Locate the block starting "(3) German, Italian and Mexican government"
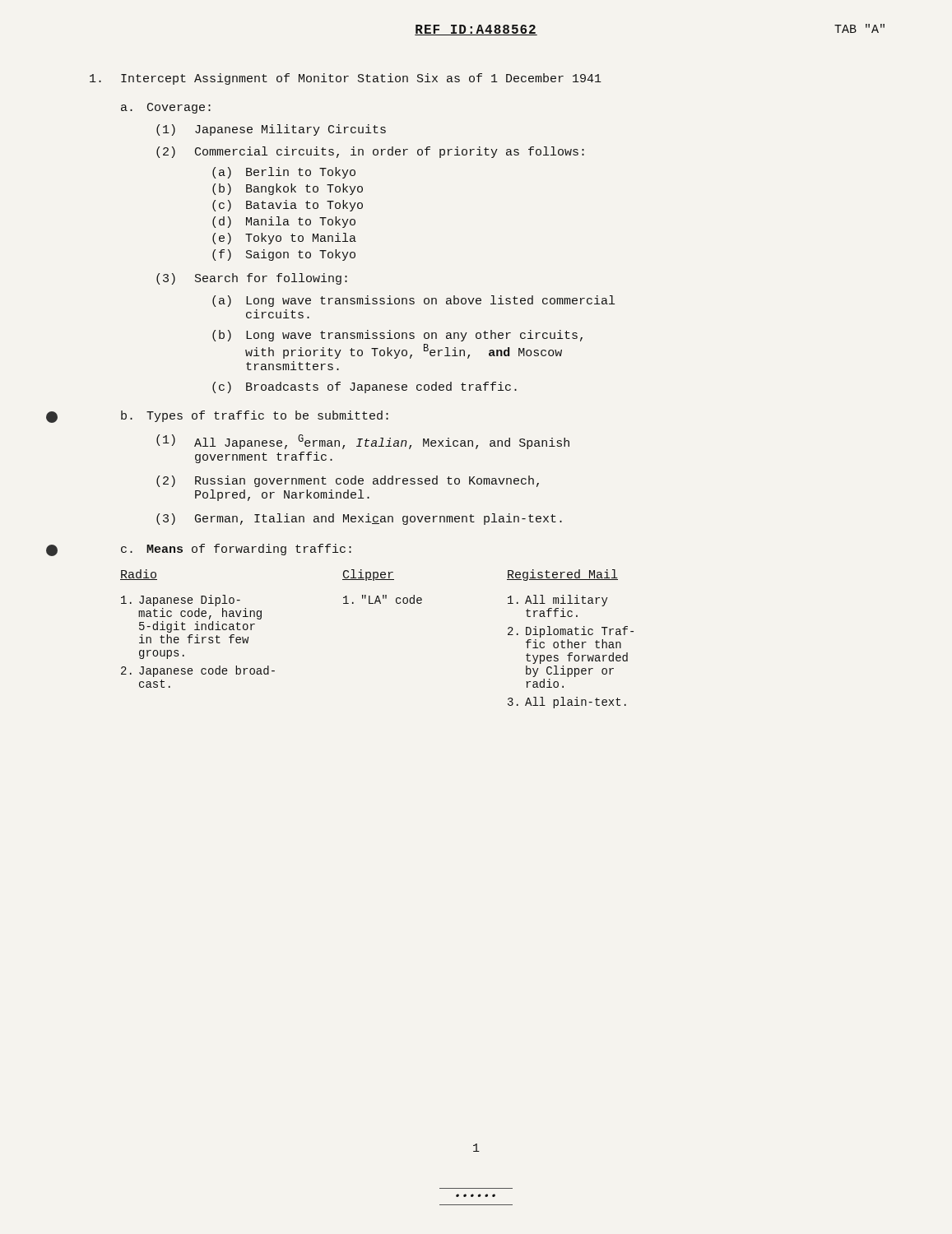952x1234 pixels. tap(360, 520)
